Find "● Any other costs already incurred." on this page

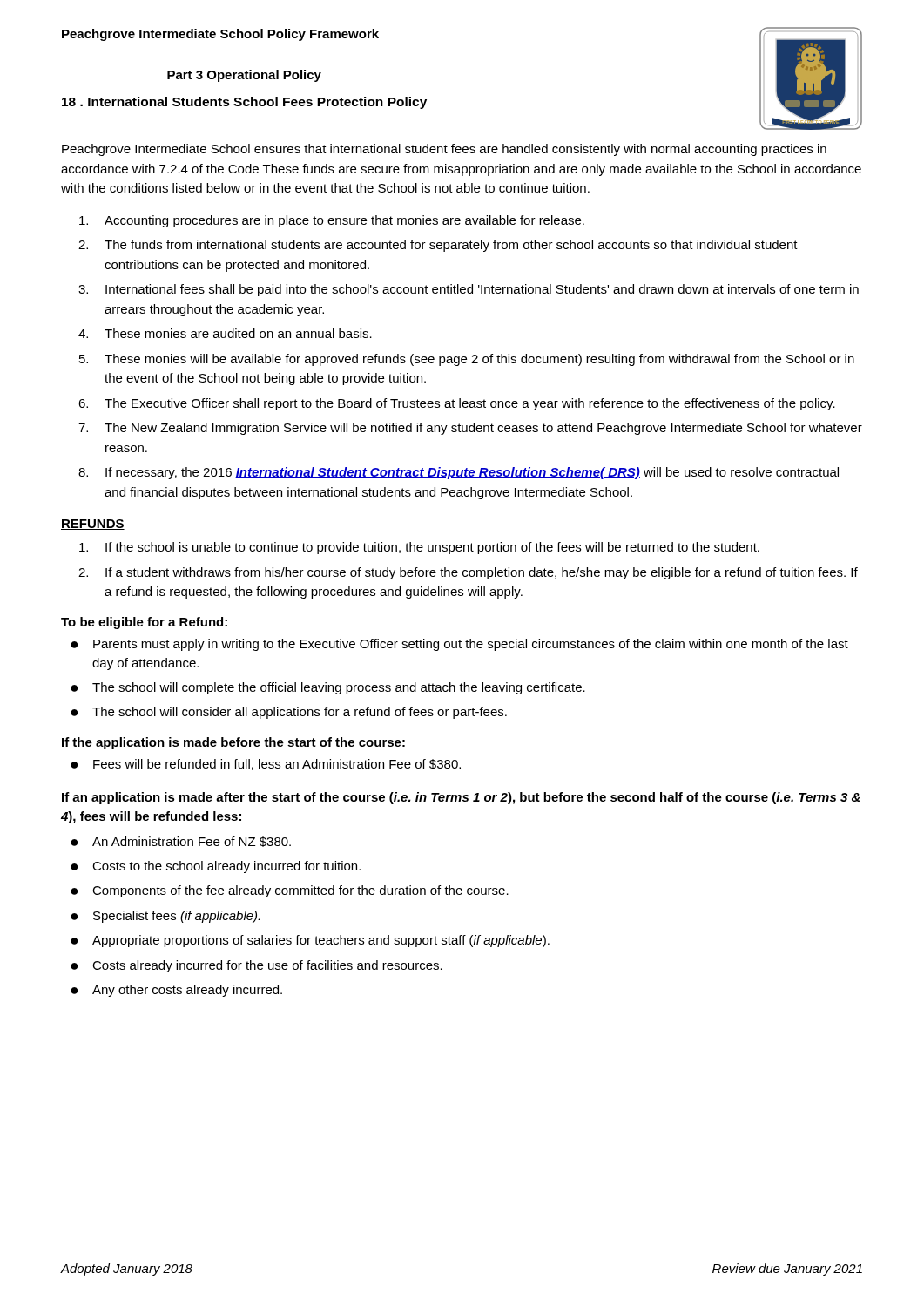click(x=176, y=991)
